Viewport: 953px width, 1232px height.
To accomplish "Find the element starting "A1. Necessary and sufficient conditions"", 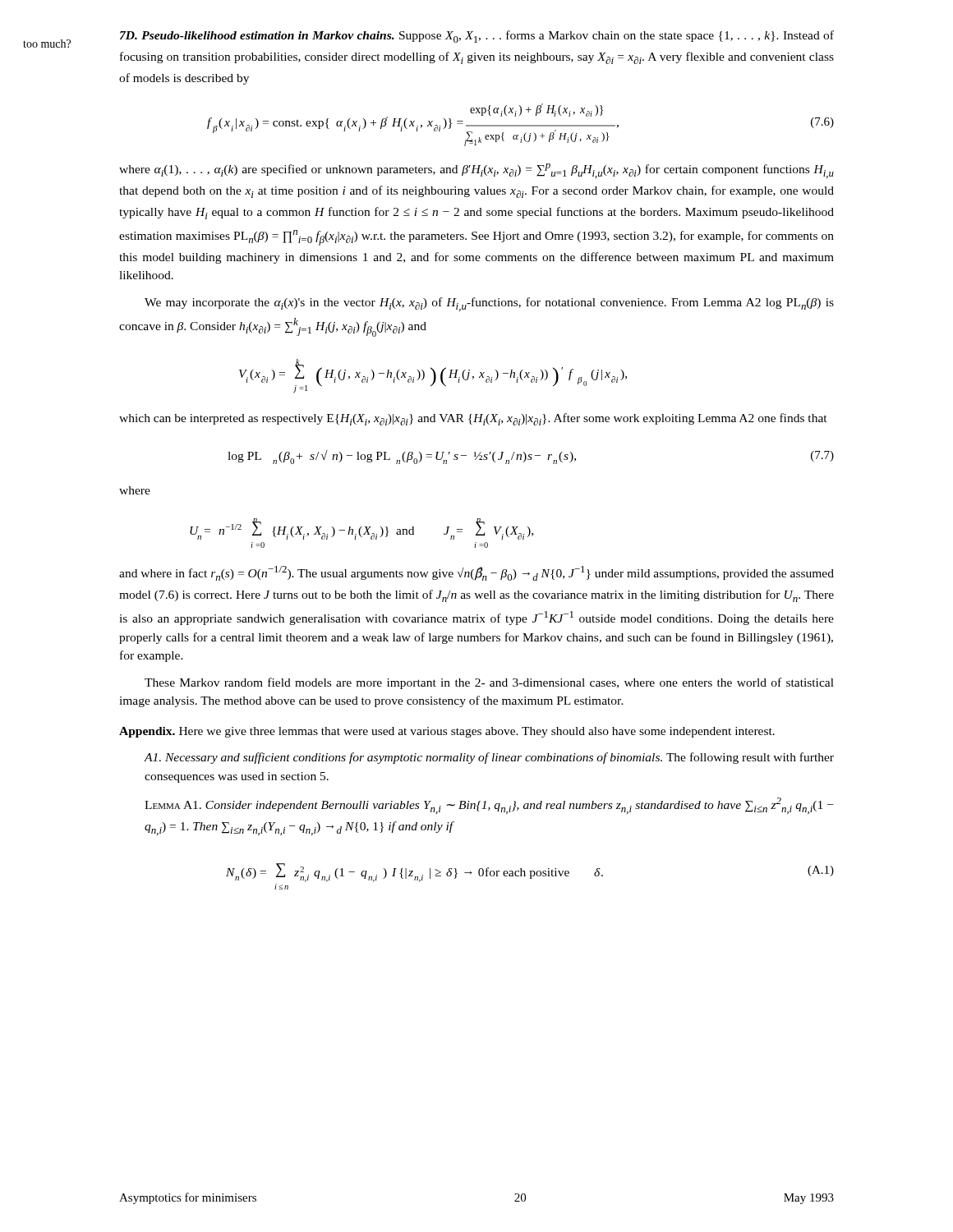I will [x=489, y=766].
